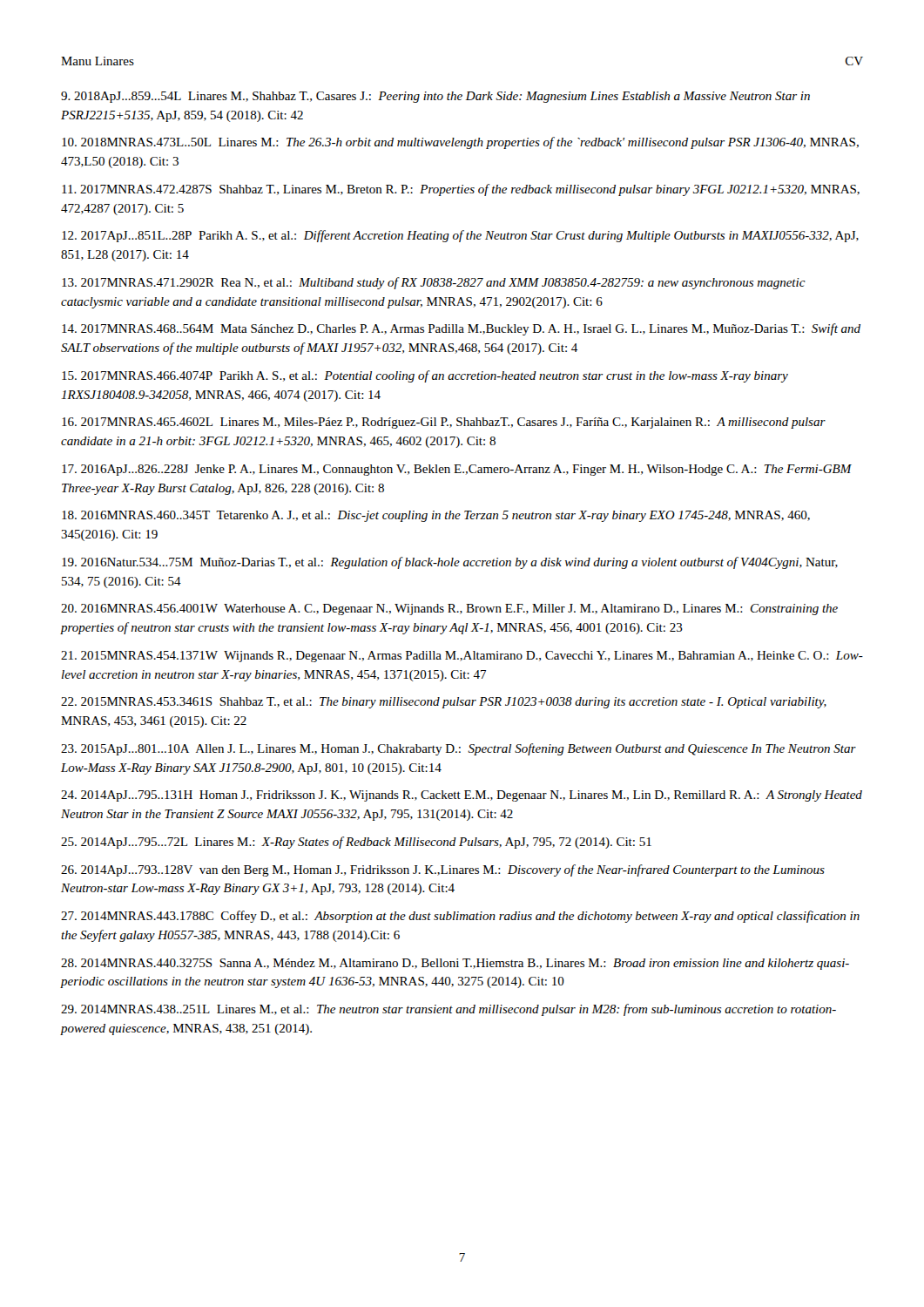The width and height of the screenshot is (924, 1307).
Task: Point to the text block starting "11. 2017MNRAS.472.4287S Shahbaz T., Linares"
Action: [462, 199]
